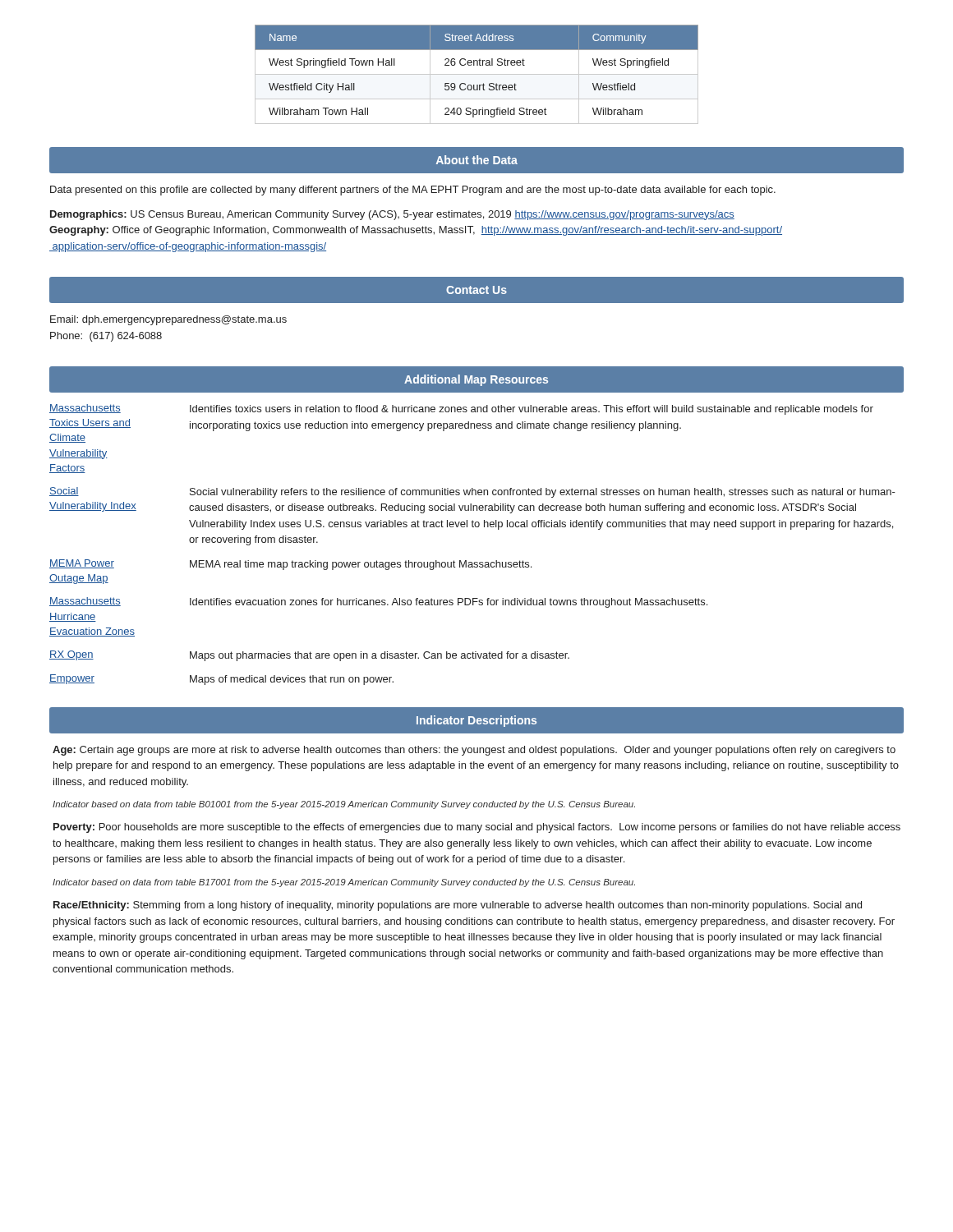Click the passage that begins "MassachusettsToxics Users andClimateVulnerabilityFactors Identifies toxics users in"
The height and width of the screenshot is (1232, 953).
[x=476, y=438]
